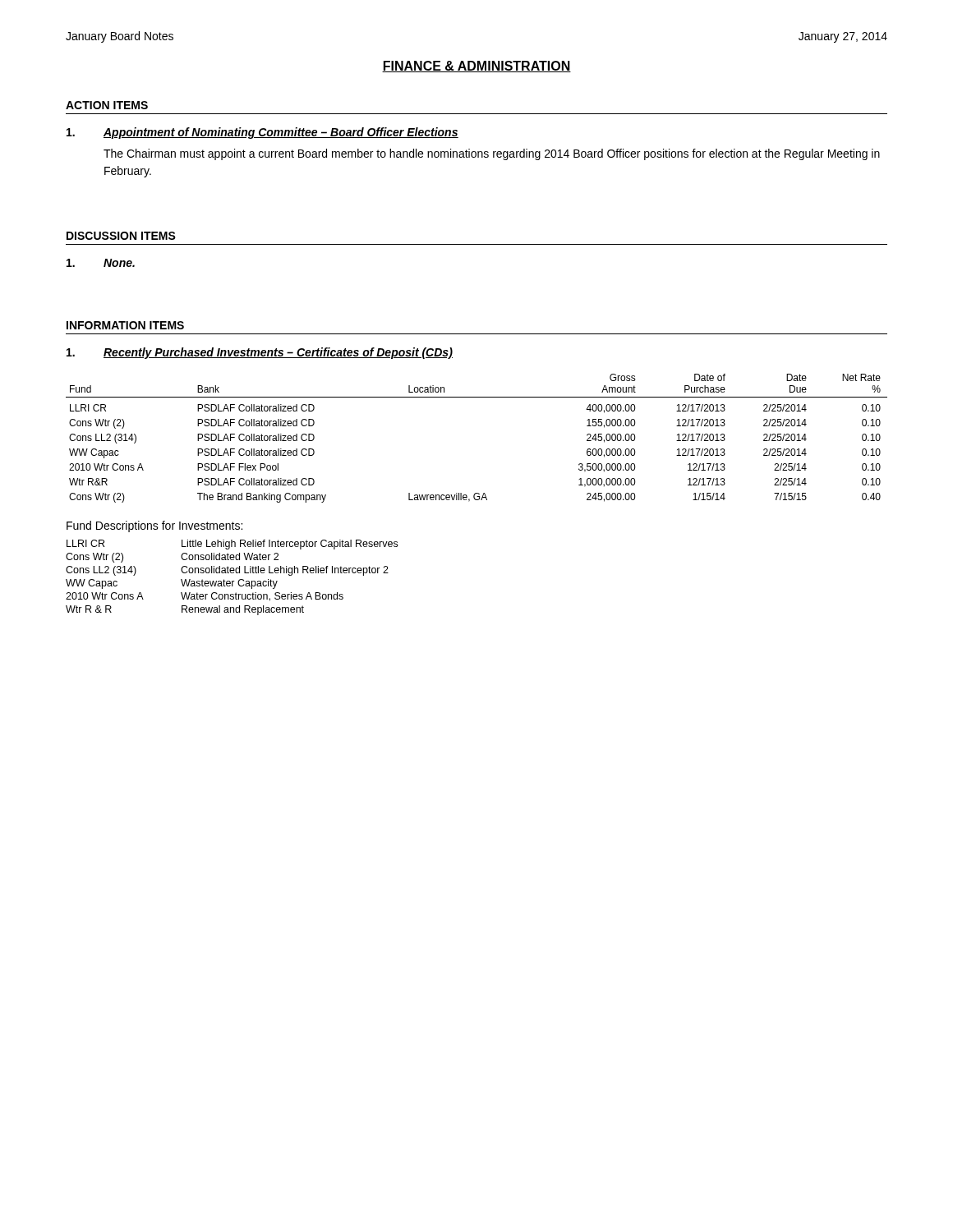The image size is (953, 1232).
Task: Locate the table with the text "PSDLAF Flex Pool"
Action: pos(476,437)
